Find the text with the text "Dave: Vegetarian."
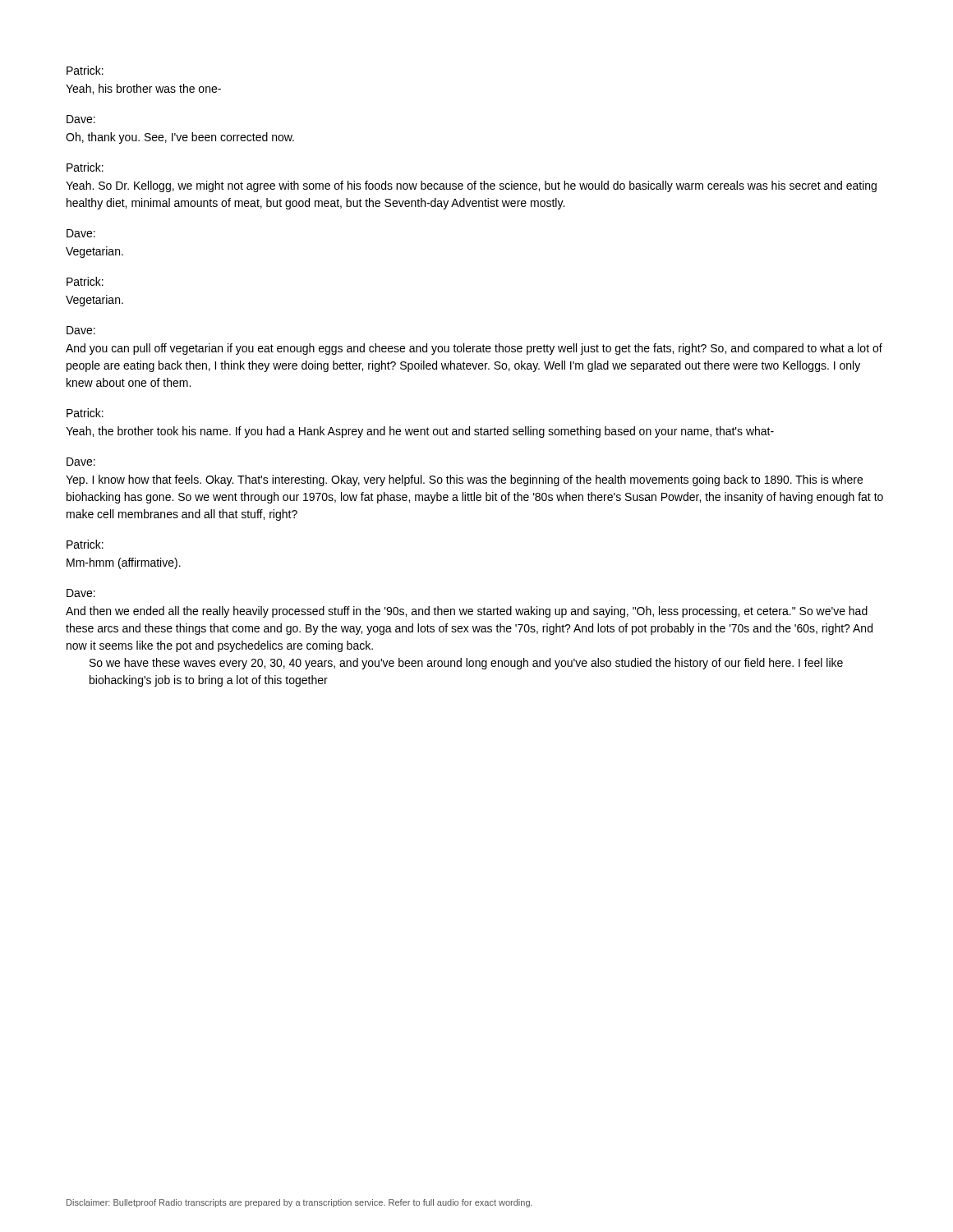 click(81, 233)
